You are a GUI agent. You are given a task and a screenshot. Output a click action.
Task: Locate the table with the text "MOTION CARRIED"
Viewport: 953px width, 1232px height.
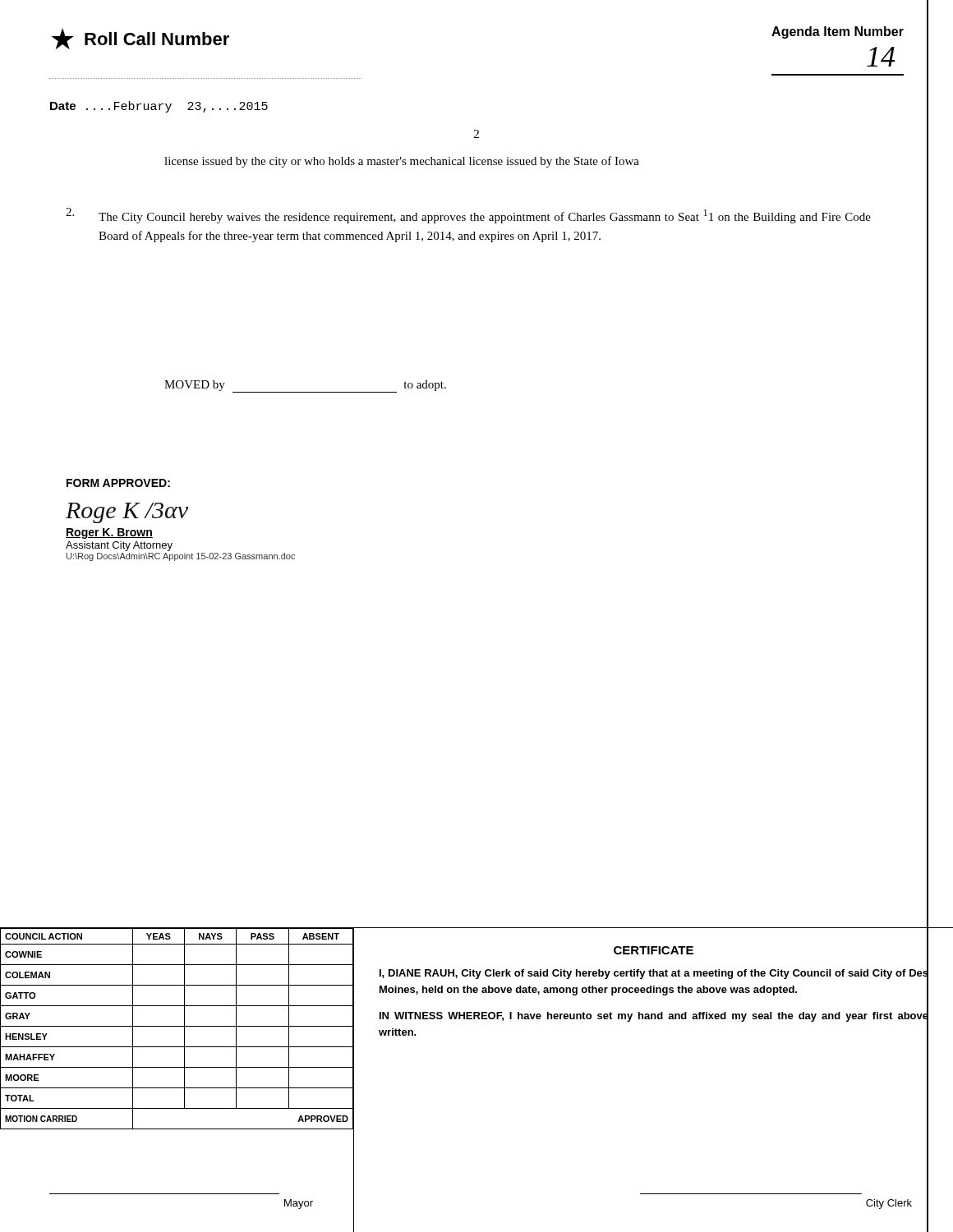177,1080
